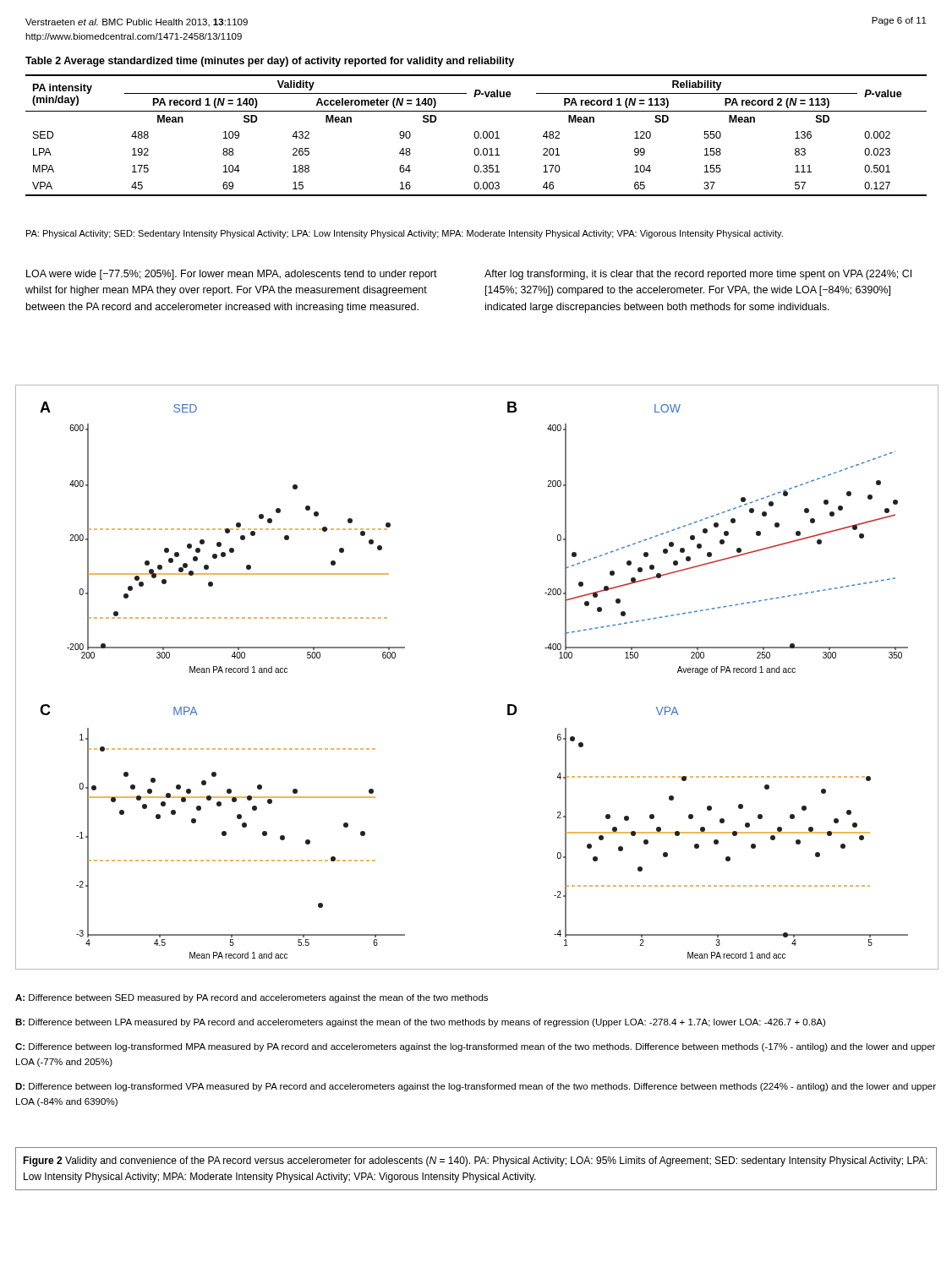The image size is (952, 1268).
Task: Find the region starting "Table 2 Average standardized time (minutes per"
Action: click(x=270, y=61)
